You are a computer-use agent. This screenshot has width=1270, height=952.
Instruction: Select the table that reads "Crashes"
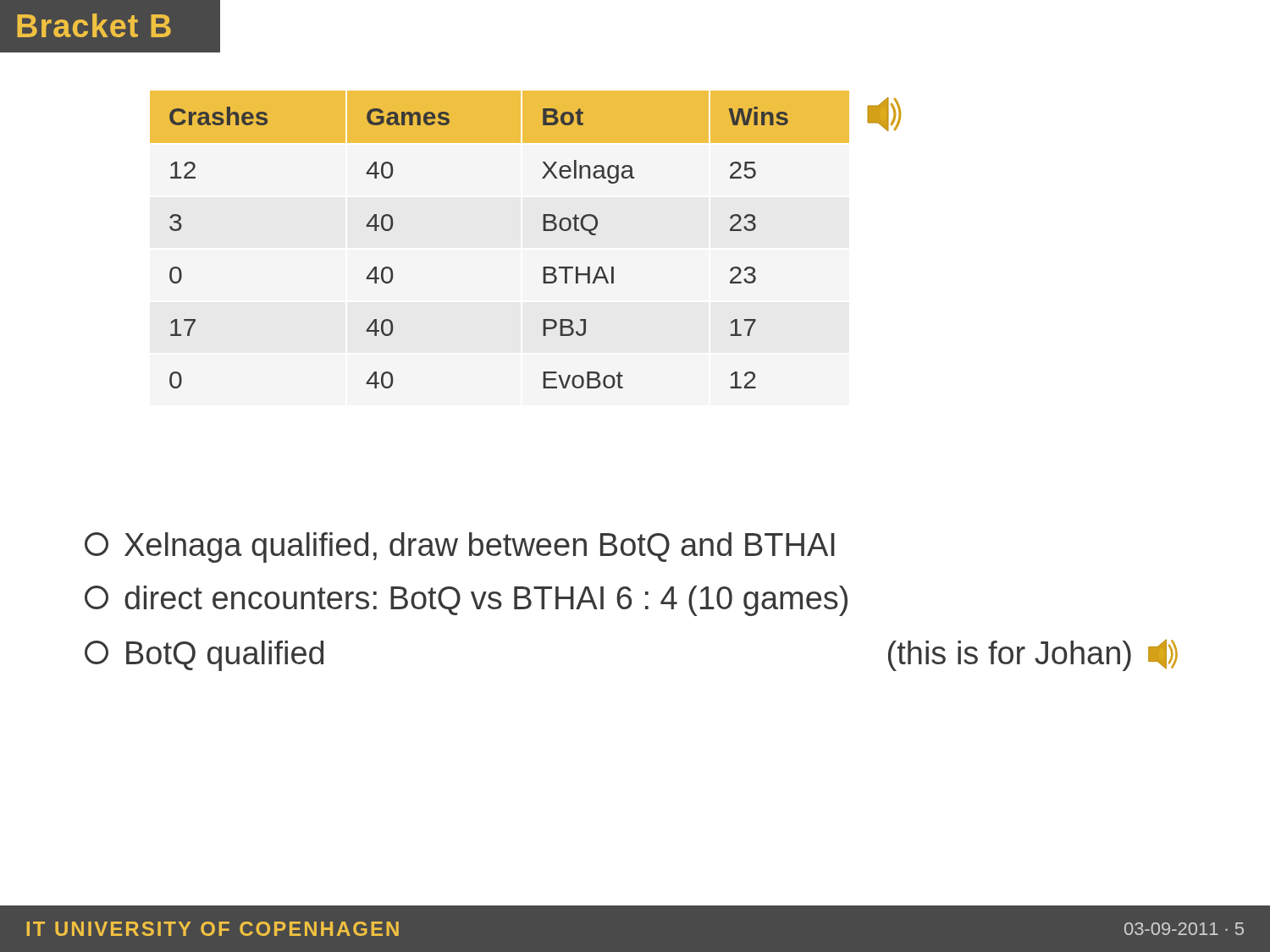[x=500, y=248]
